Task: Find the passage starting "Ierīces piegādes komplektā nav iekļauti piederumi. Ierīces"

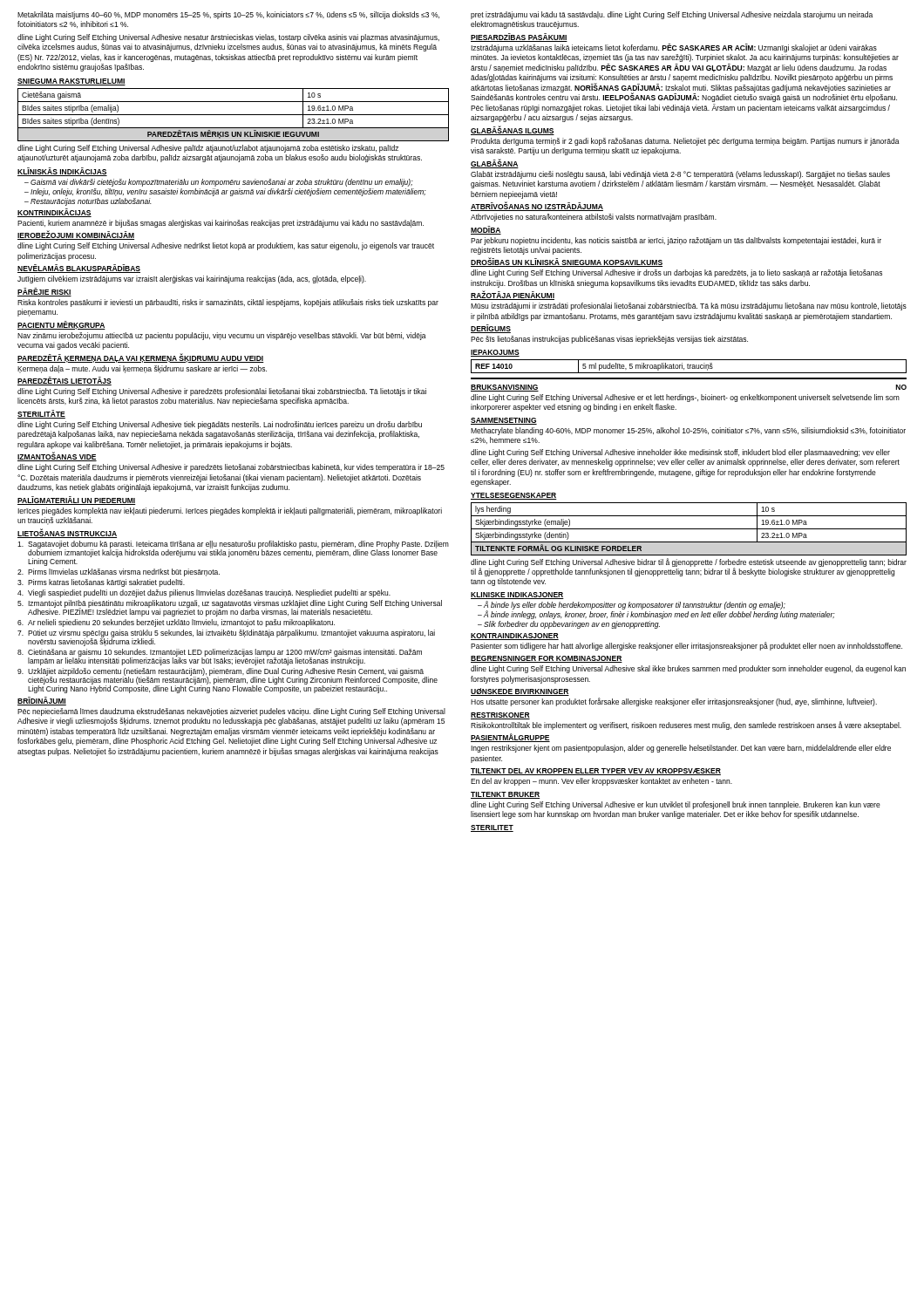Action: point(233,516)
